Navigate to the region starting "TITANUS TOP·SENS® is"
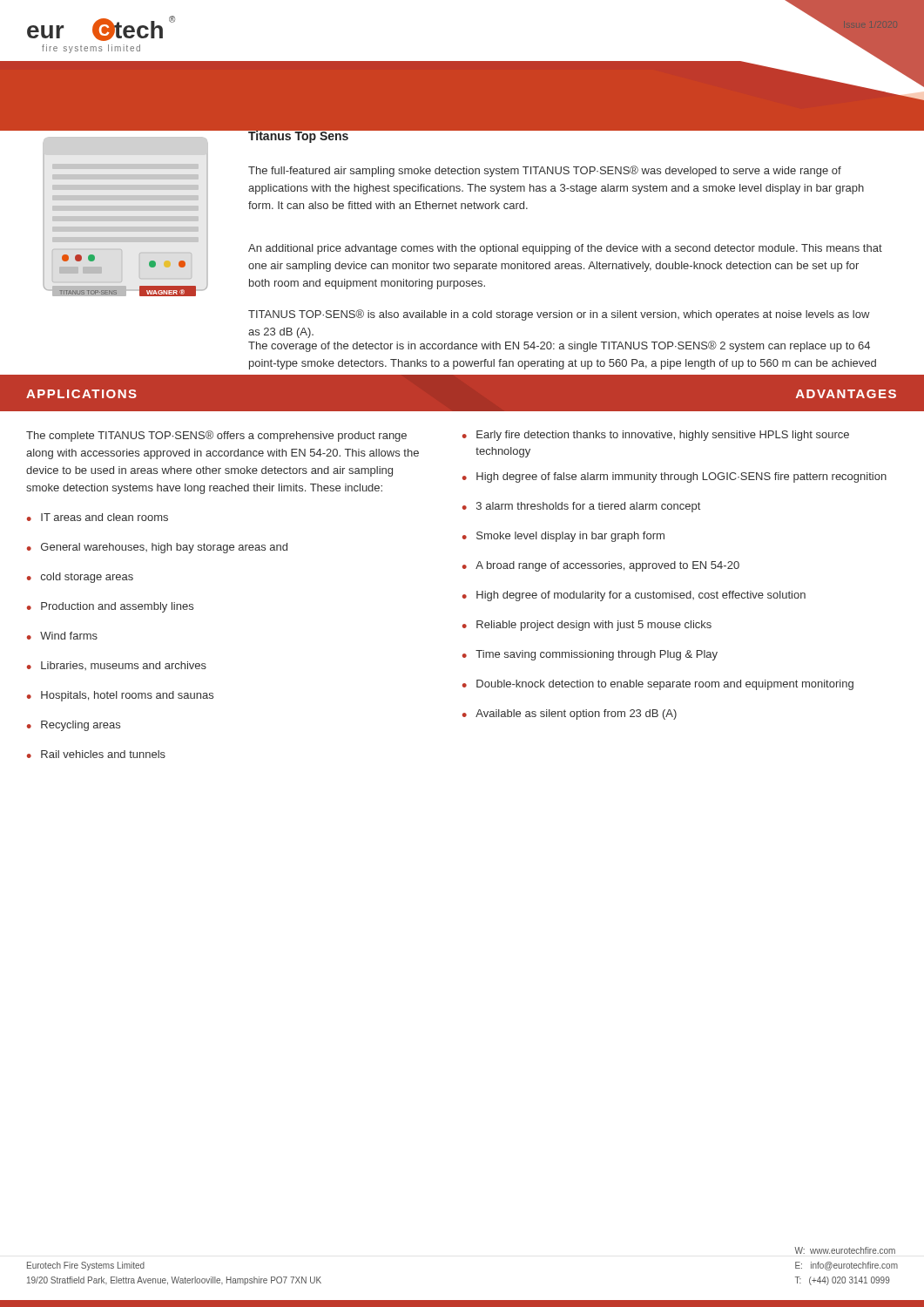Viewport: 924px width, 1307px height. (x=566, y=323)
